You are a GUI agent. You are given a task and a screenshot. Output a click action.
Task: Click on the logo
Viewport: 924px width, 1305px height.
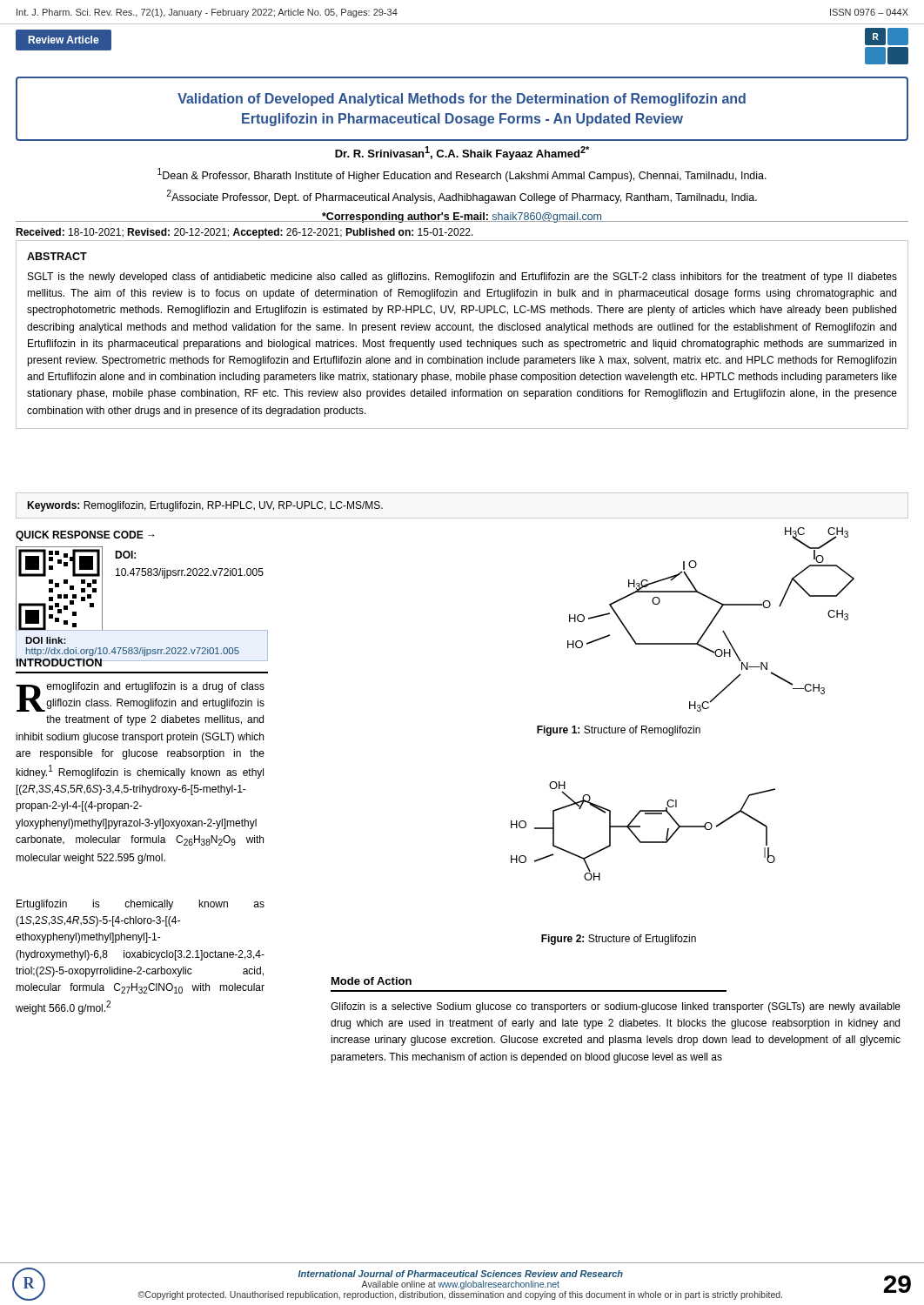tap(887, 47)
